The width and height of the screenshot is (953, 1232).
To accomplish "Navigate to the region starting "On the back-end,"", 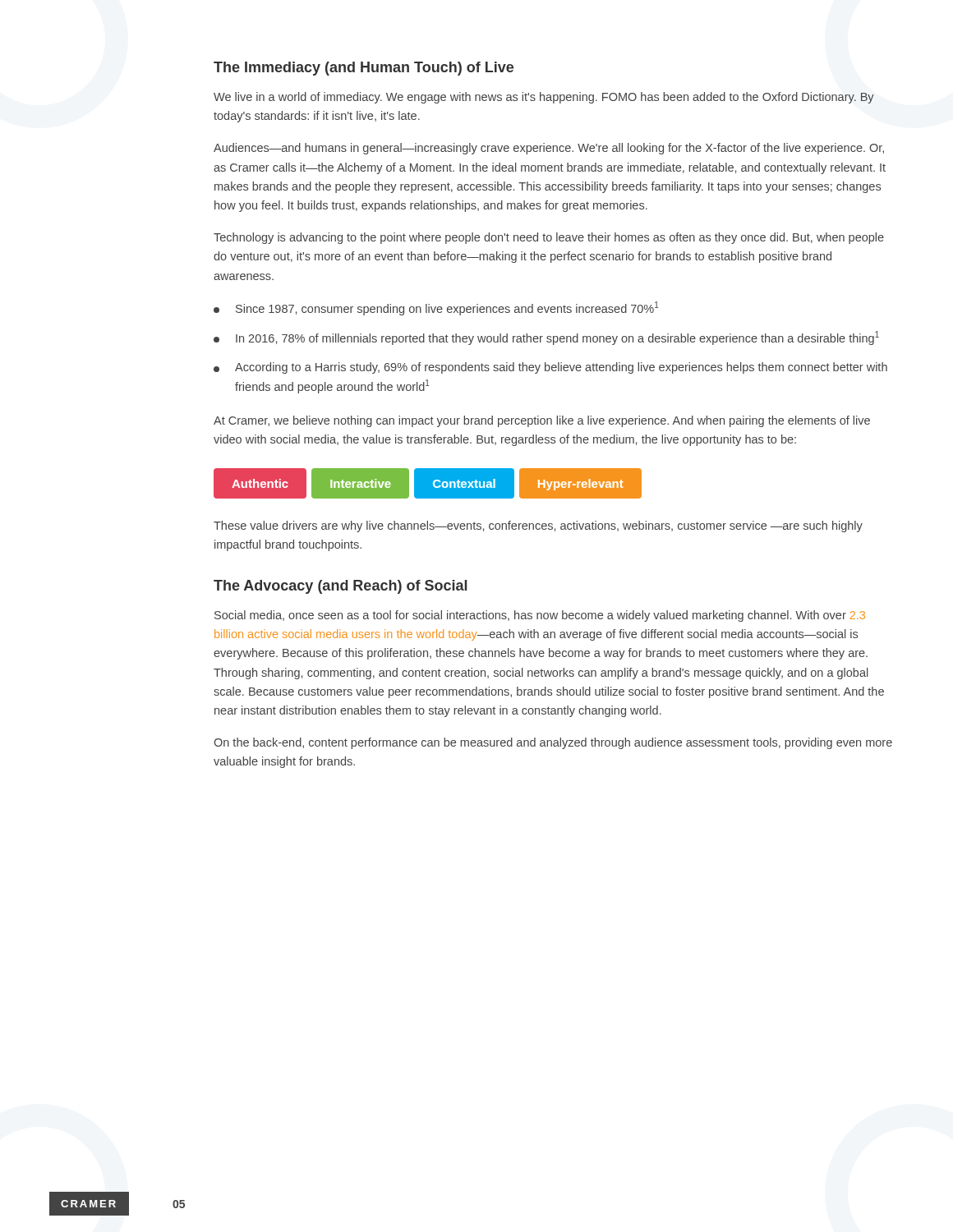I will tap(553, 752).
